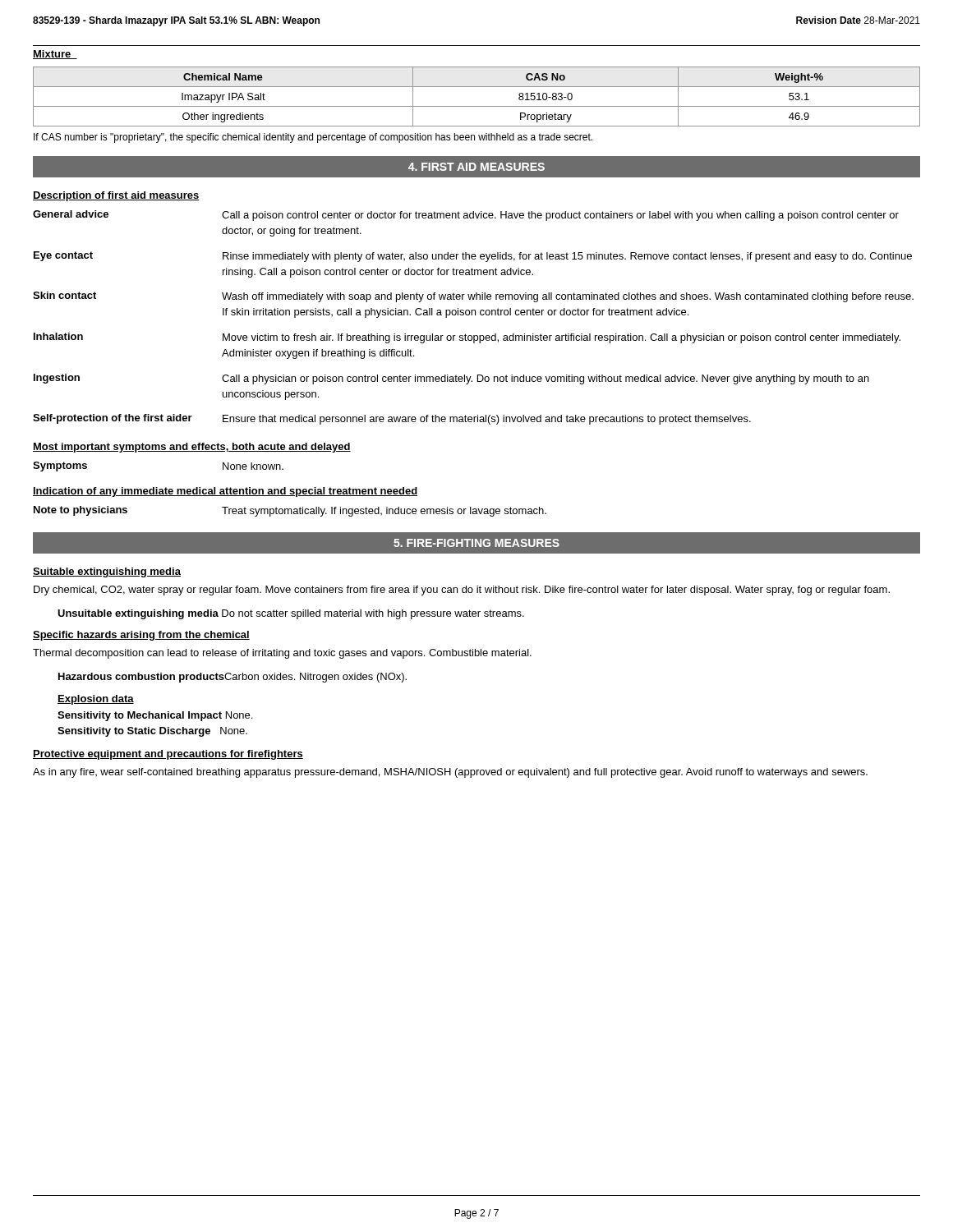
Task: Select the text block starting "Dry chemical, CO2, water spray or regular"
Action: click(x=462, y=589)
